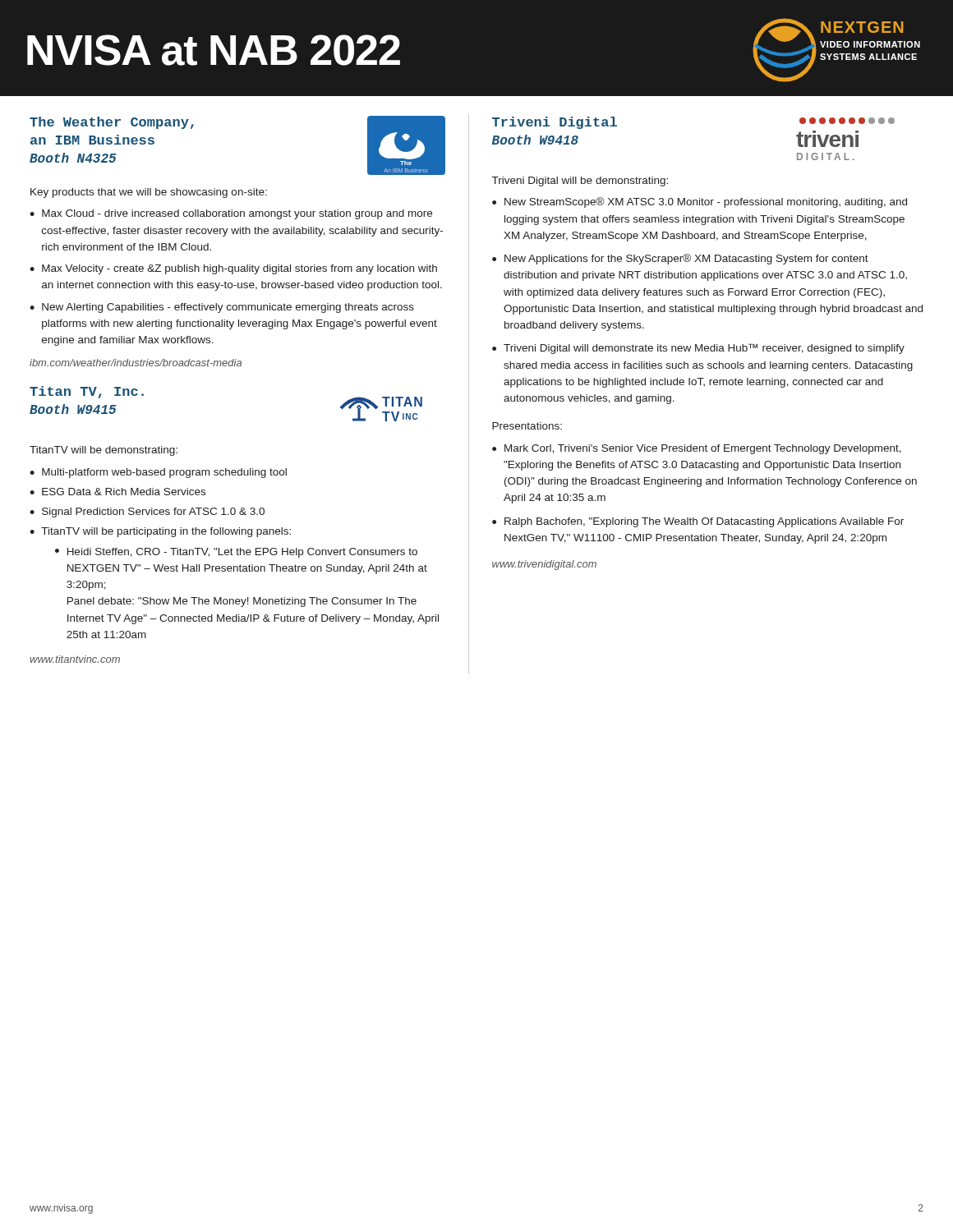Select the element starting "• Multi-platform web-based program scheduling tool"

[158, 472]
